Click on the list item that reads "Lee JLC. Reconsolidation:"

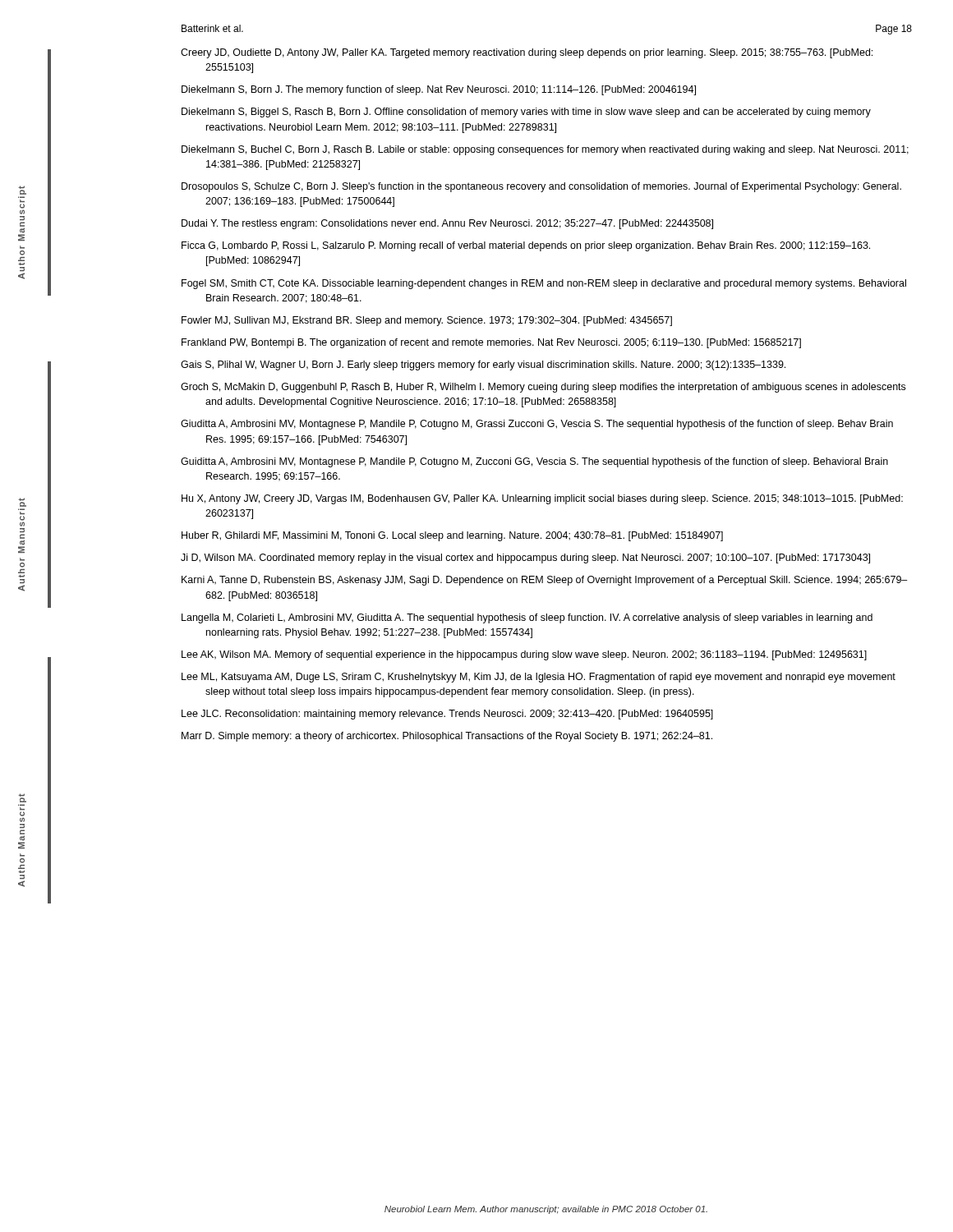[x=447, y=714]
